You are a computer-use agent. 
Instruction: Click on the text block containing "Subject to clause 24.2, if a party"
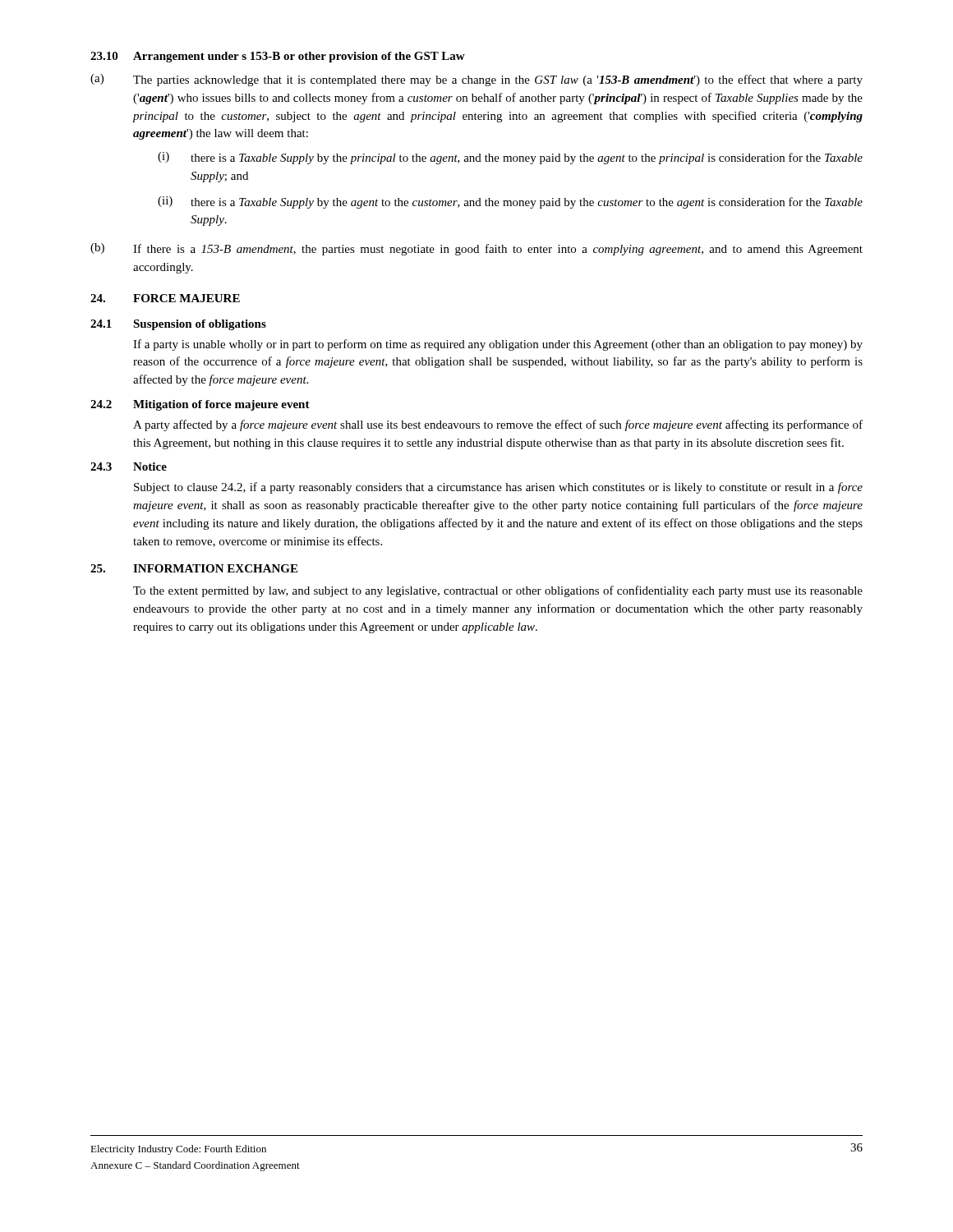(x=498, y=514)
